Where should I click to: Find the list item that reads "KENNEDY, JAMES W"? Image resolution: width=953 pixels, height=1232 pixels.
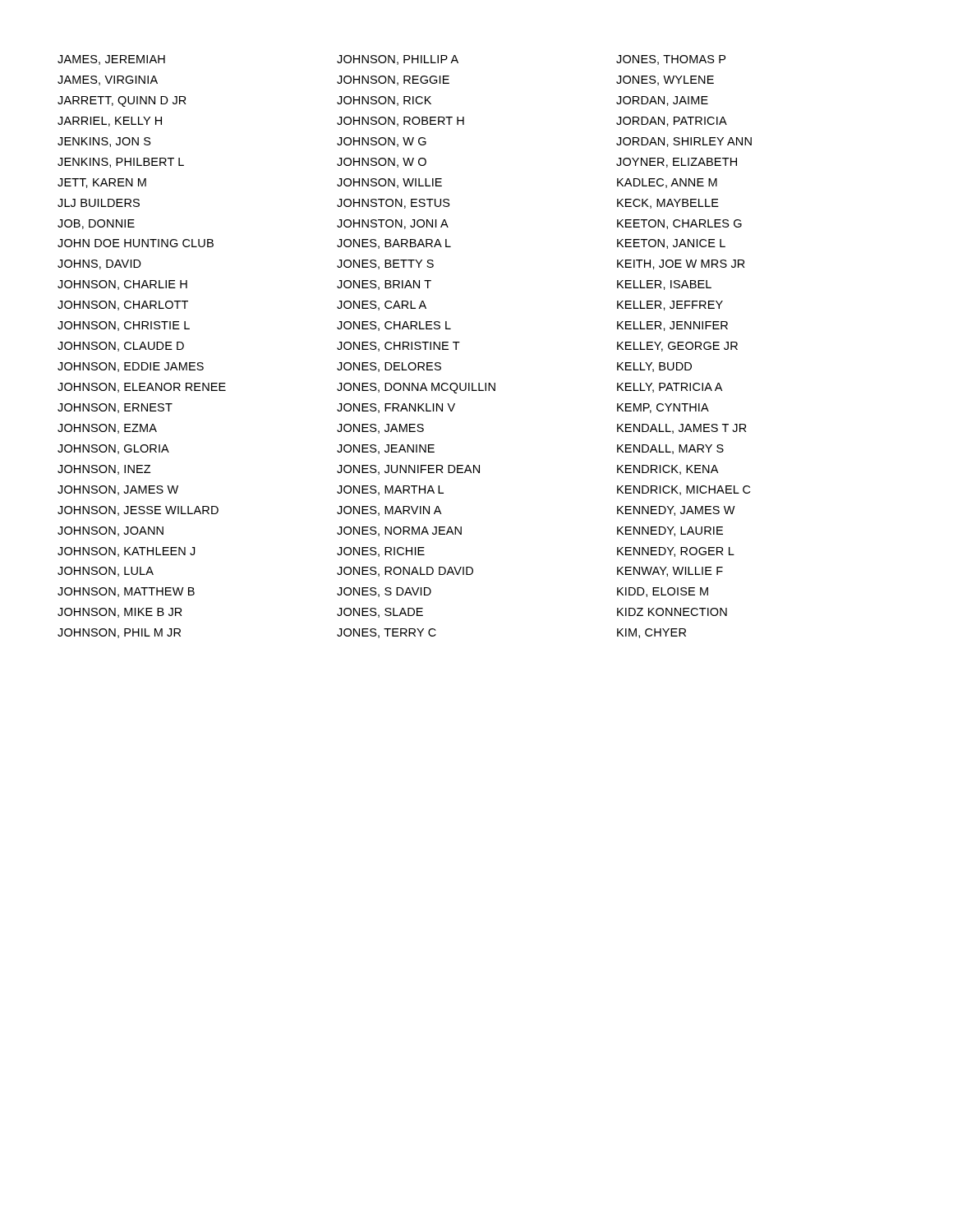pyautogui.click(x=676, y=510)
